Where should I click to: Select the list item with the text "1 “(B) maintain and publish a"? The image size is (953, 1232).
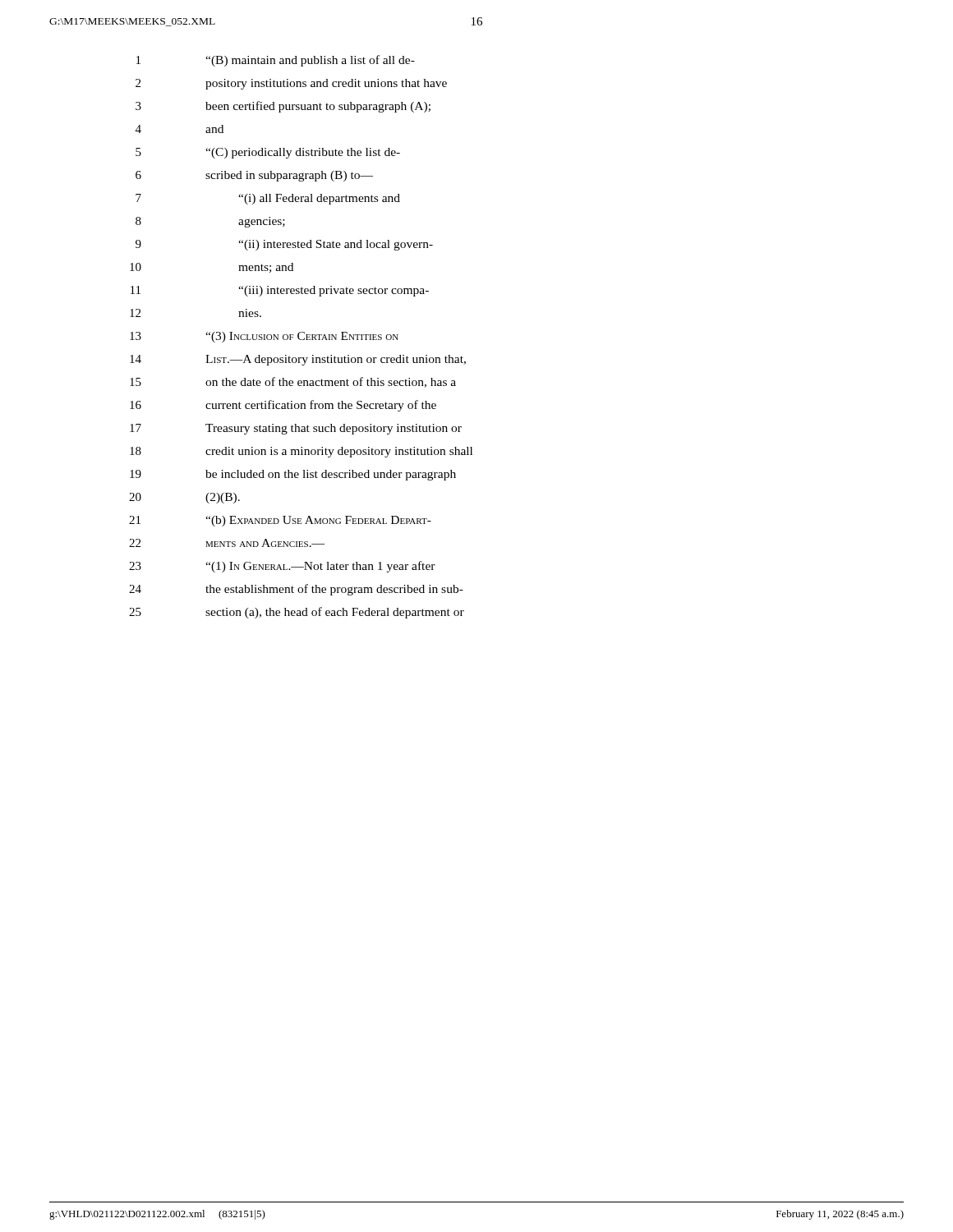pyautogui.click(x=276, y=61)
